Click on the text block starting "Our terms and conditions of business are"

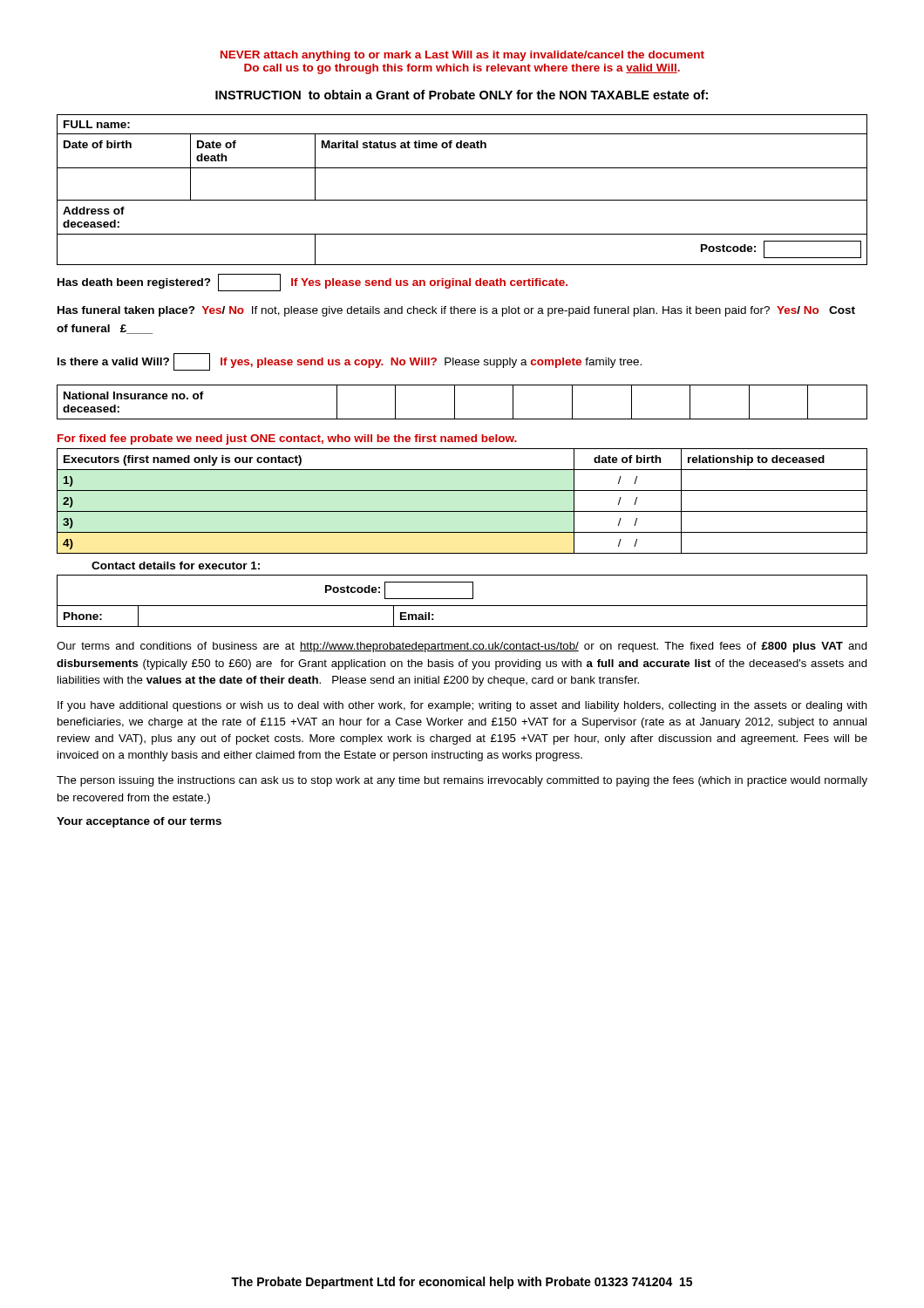462,663
